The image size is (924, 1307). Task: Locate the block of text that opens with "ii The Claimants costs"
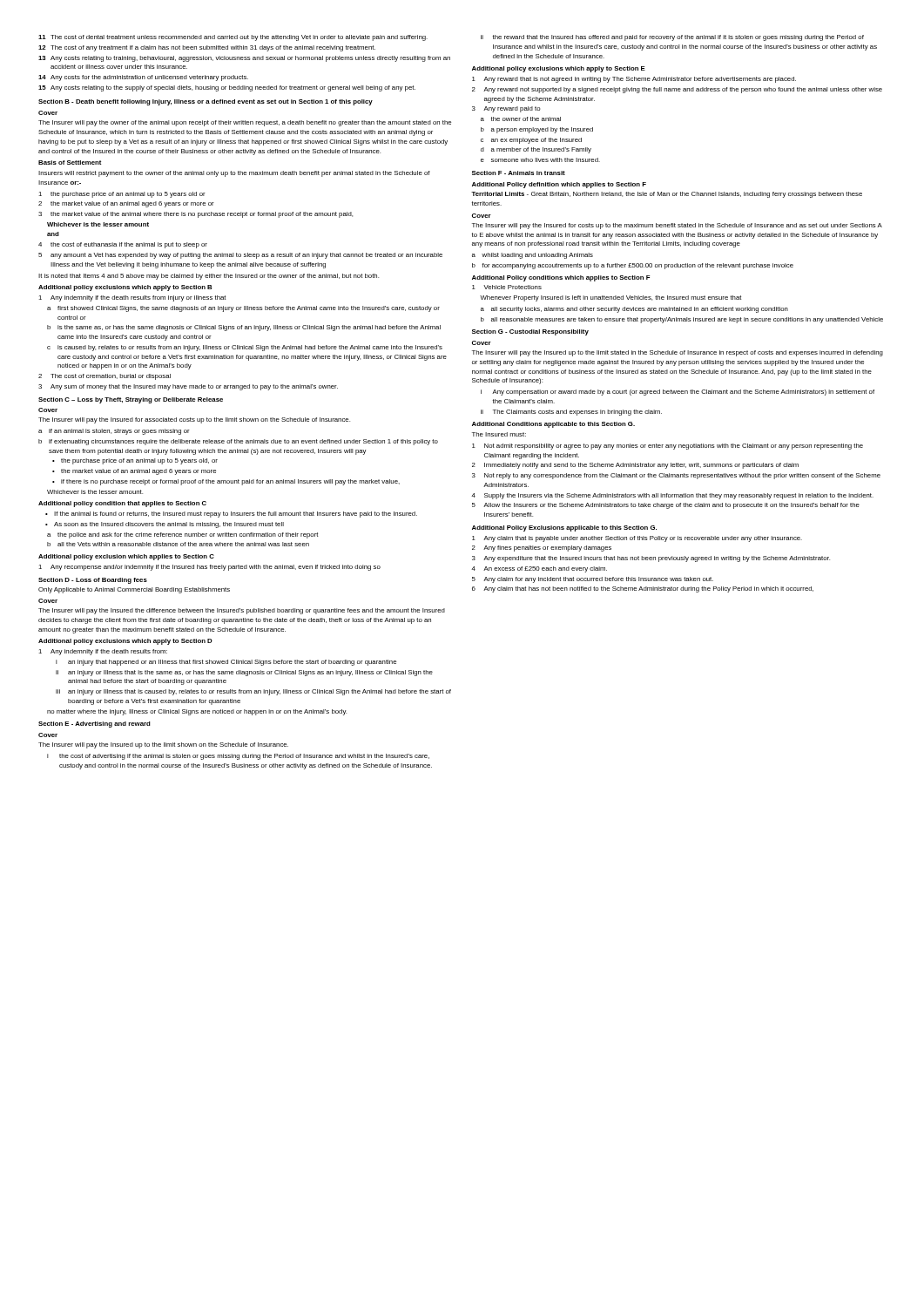tap(571, 412)
